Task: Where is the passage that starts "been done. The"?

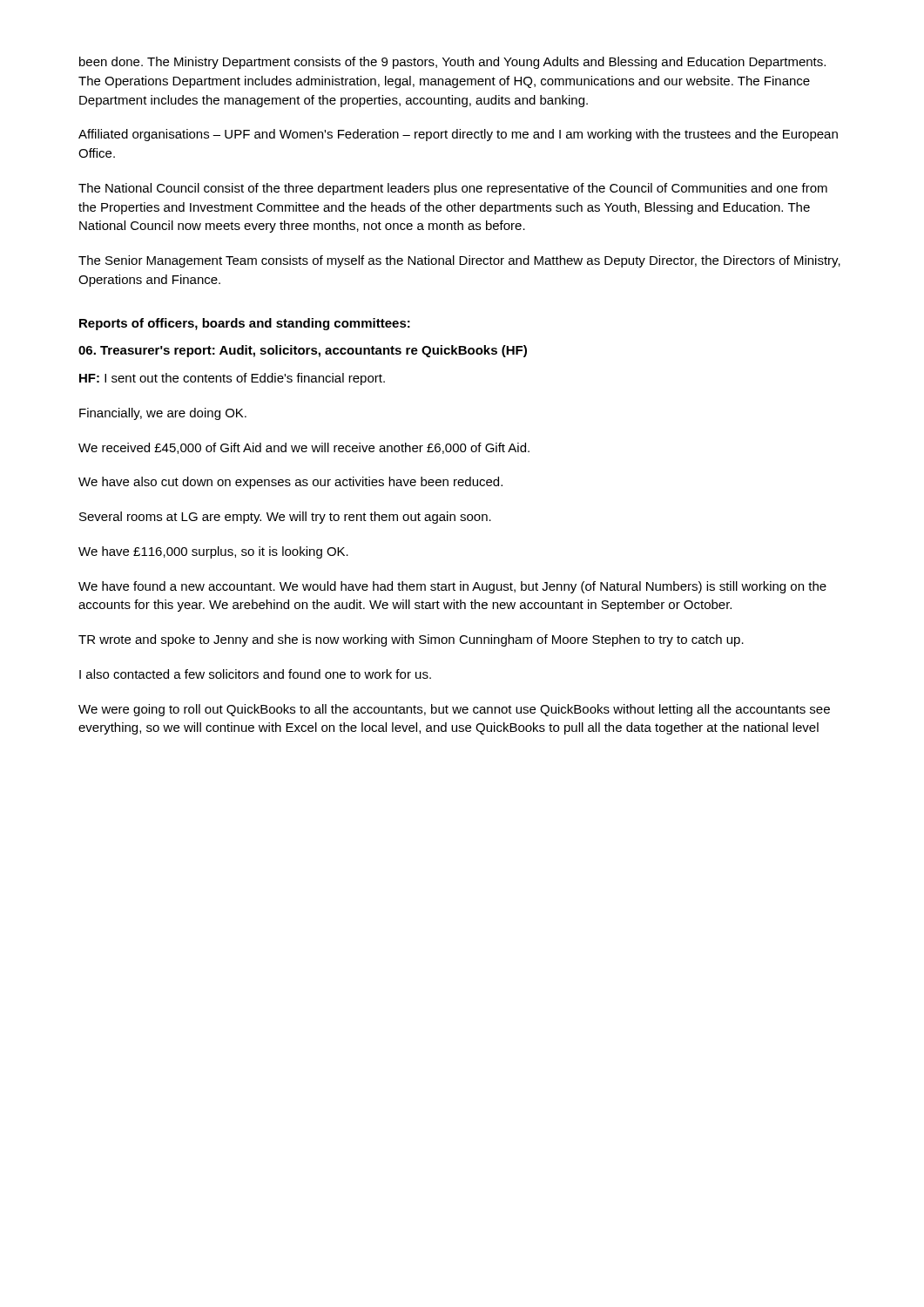Action: (x=453, y=80)
